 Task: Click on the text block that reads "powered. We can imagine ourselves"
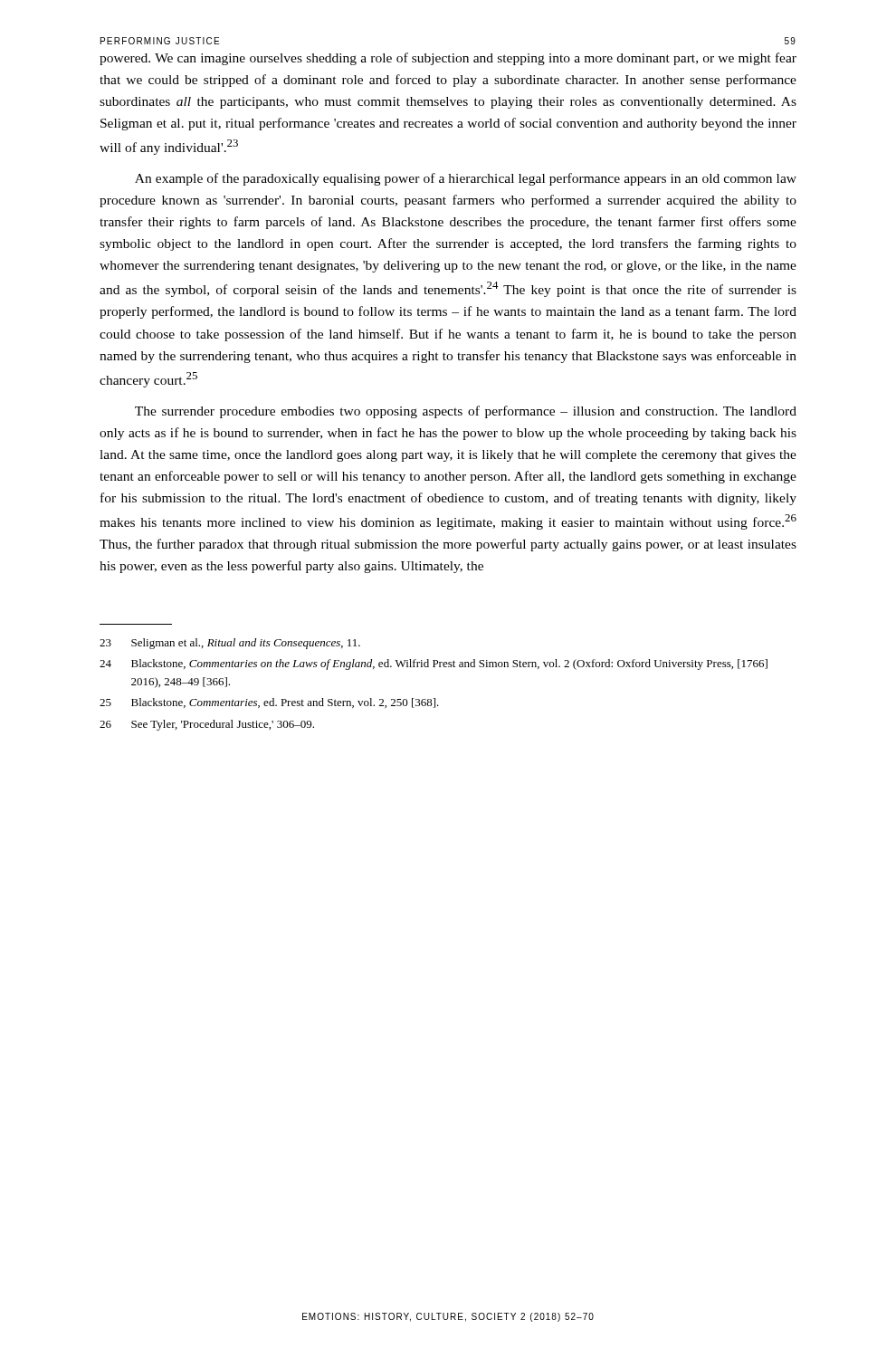448,103
